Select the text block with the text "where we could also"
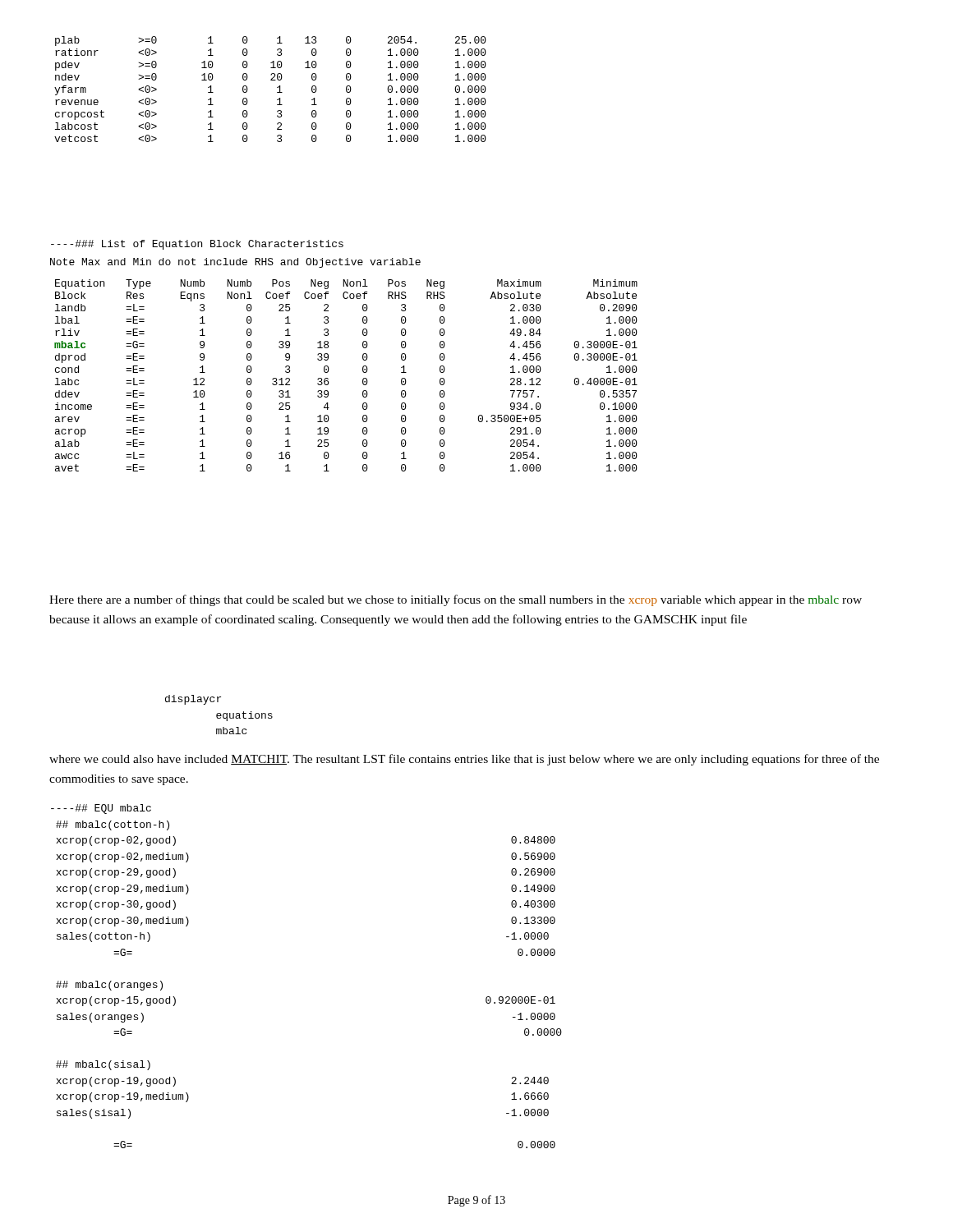Screen dimensions: 1232x953 (x=464, y=768)
